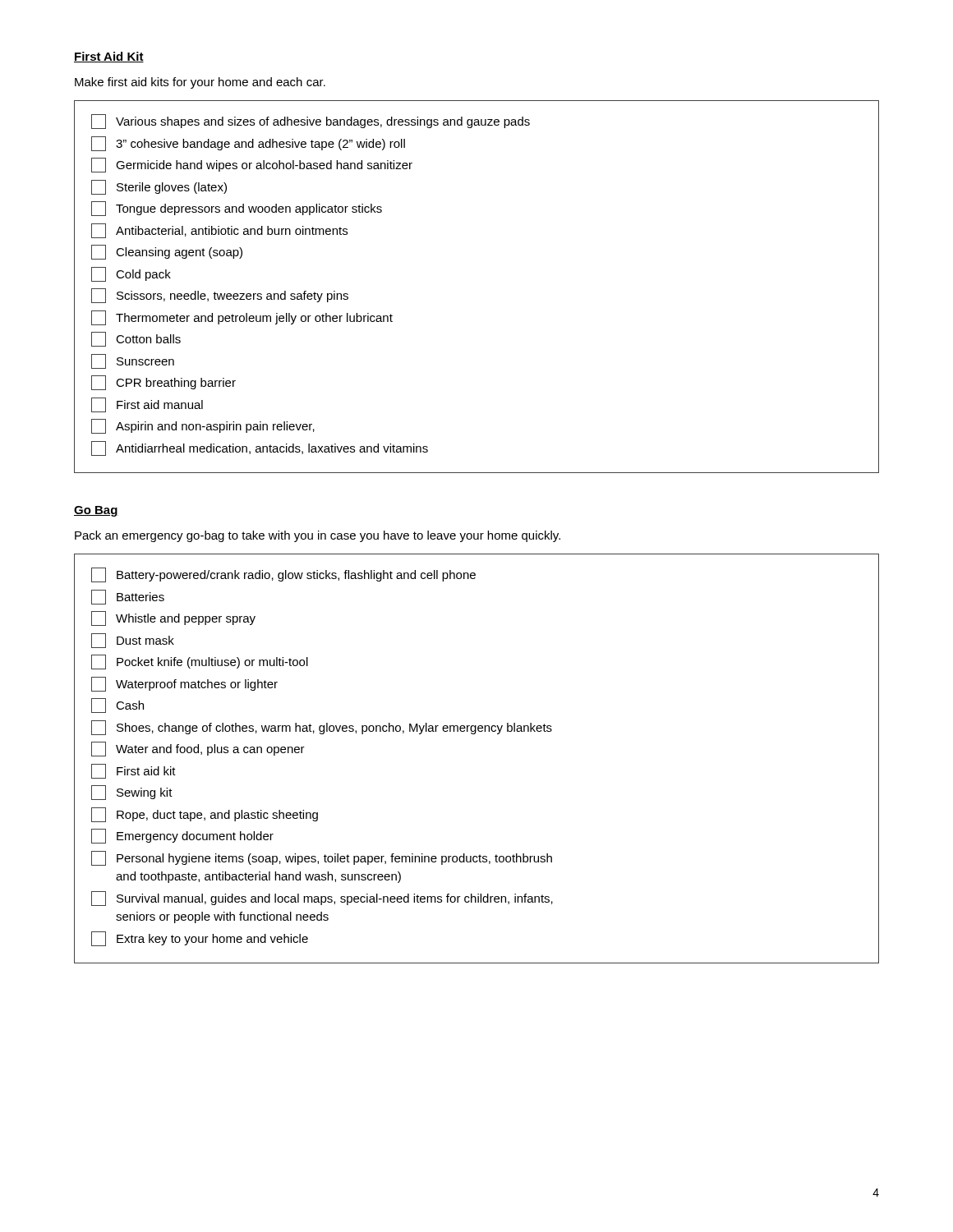Locate the text block that reads "Pack an emergency go-bag to take with"
Image resolution: width=953 pixels, height=1232 pixels.
[x=318, y=535]
